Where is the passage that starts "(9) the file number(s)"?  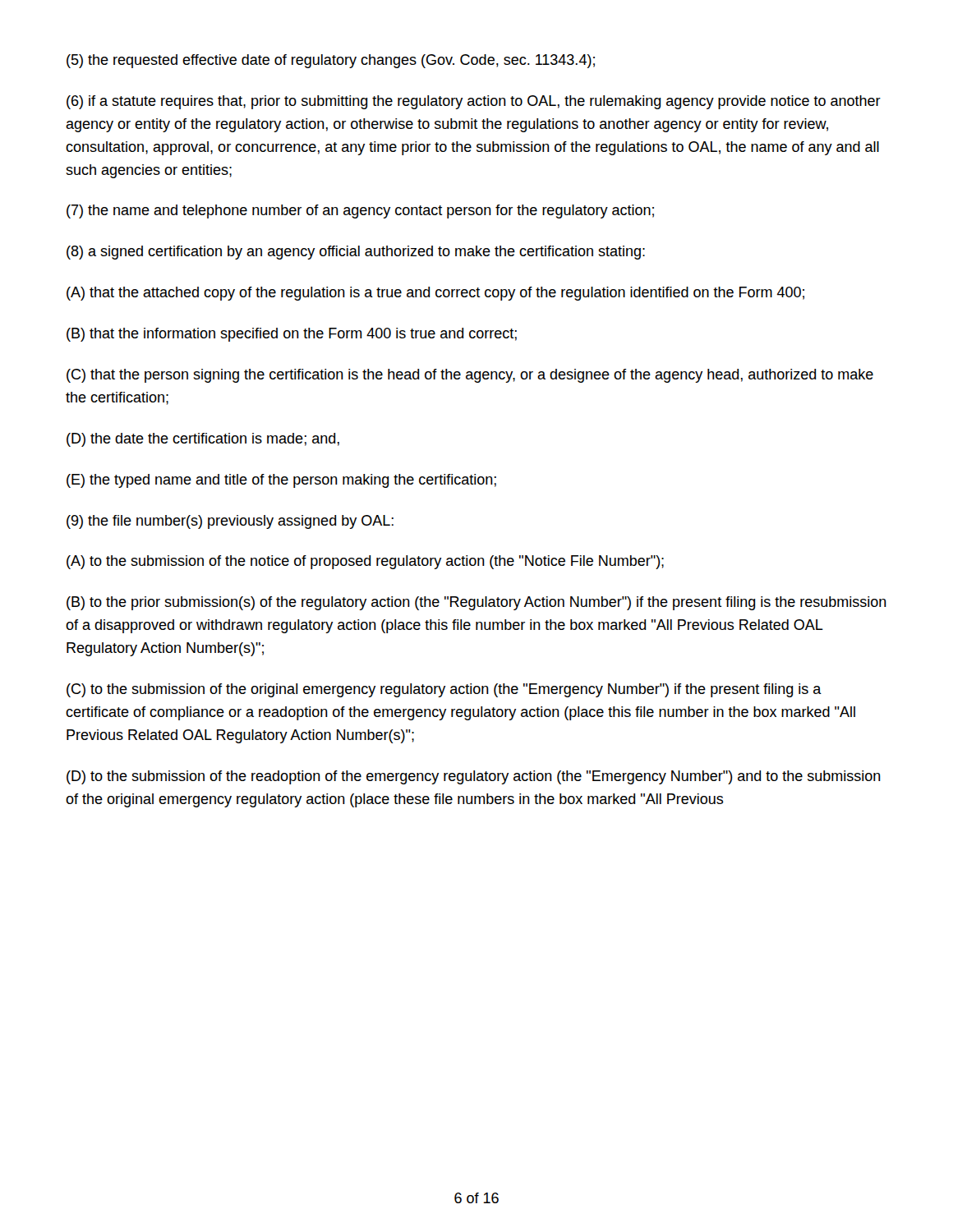230,520
